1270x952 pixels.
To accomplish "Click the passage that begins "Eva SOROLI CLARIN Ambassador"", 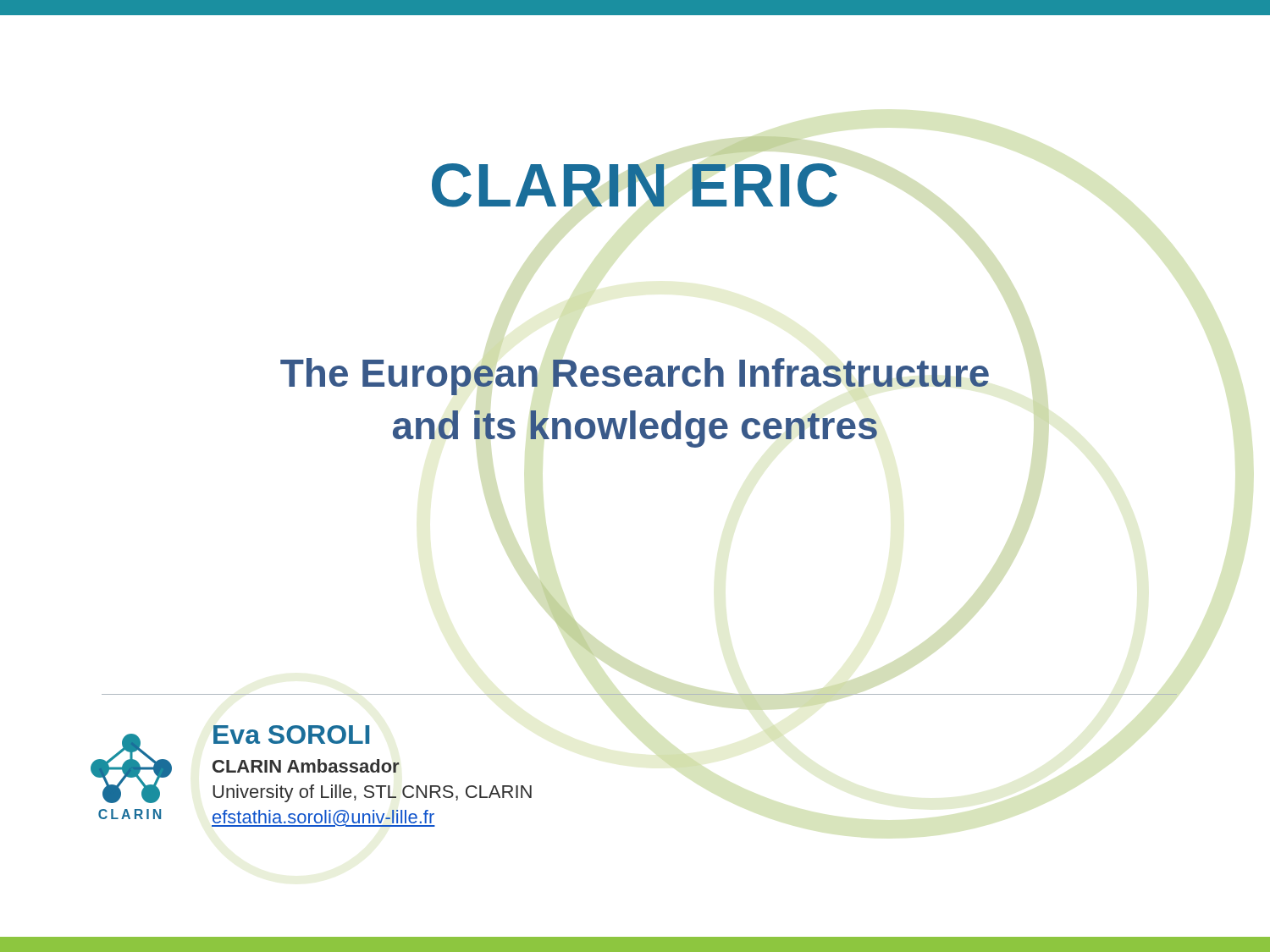I will coord(372,774).
